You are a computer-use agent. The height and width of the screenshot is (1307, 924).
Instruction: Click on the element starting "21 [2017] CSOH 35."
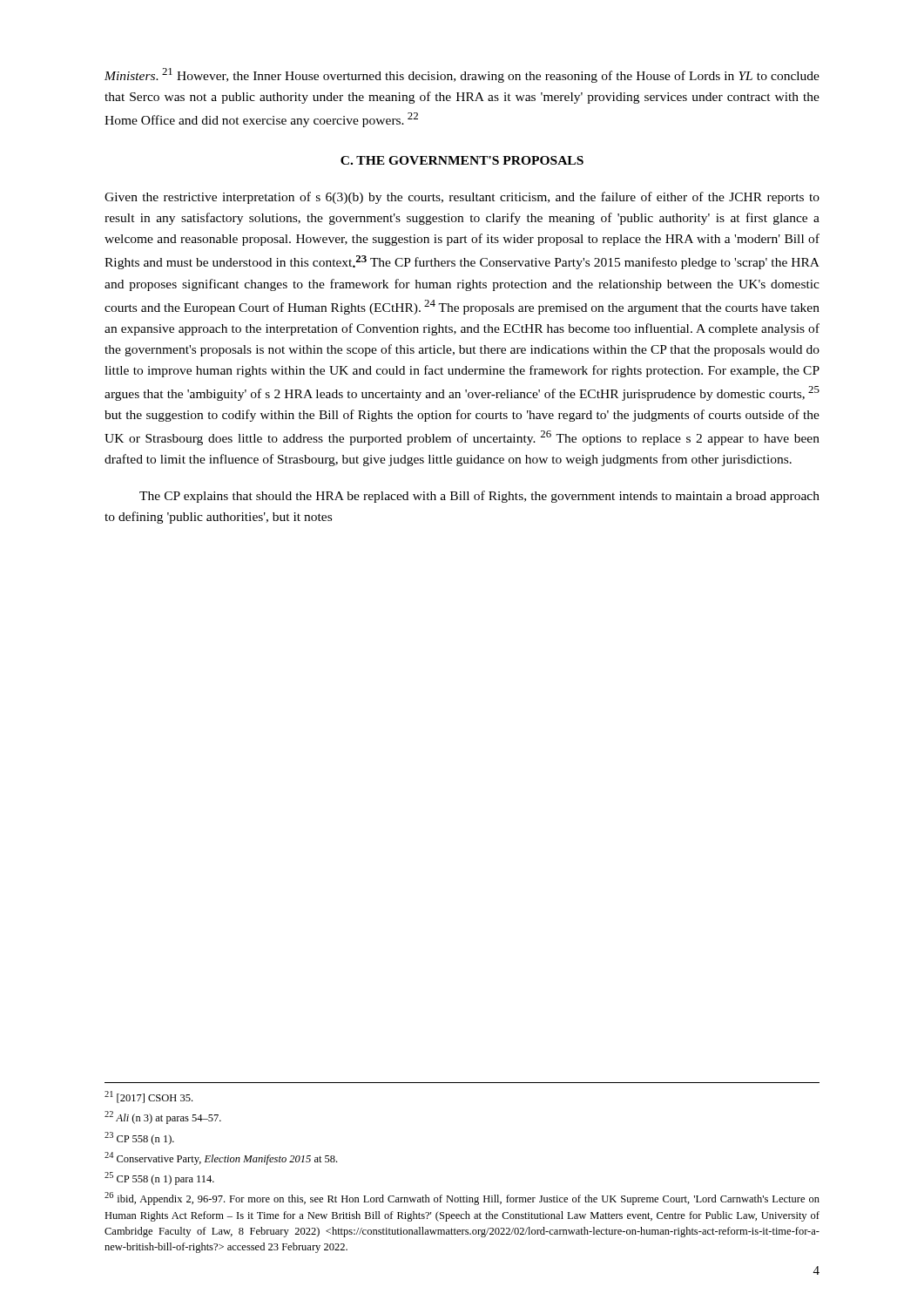pyautogui.click(x=149, y=1097)
